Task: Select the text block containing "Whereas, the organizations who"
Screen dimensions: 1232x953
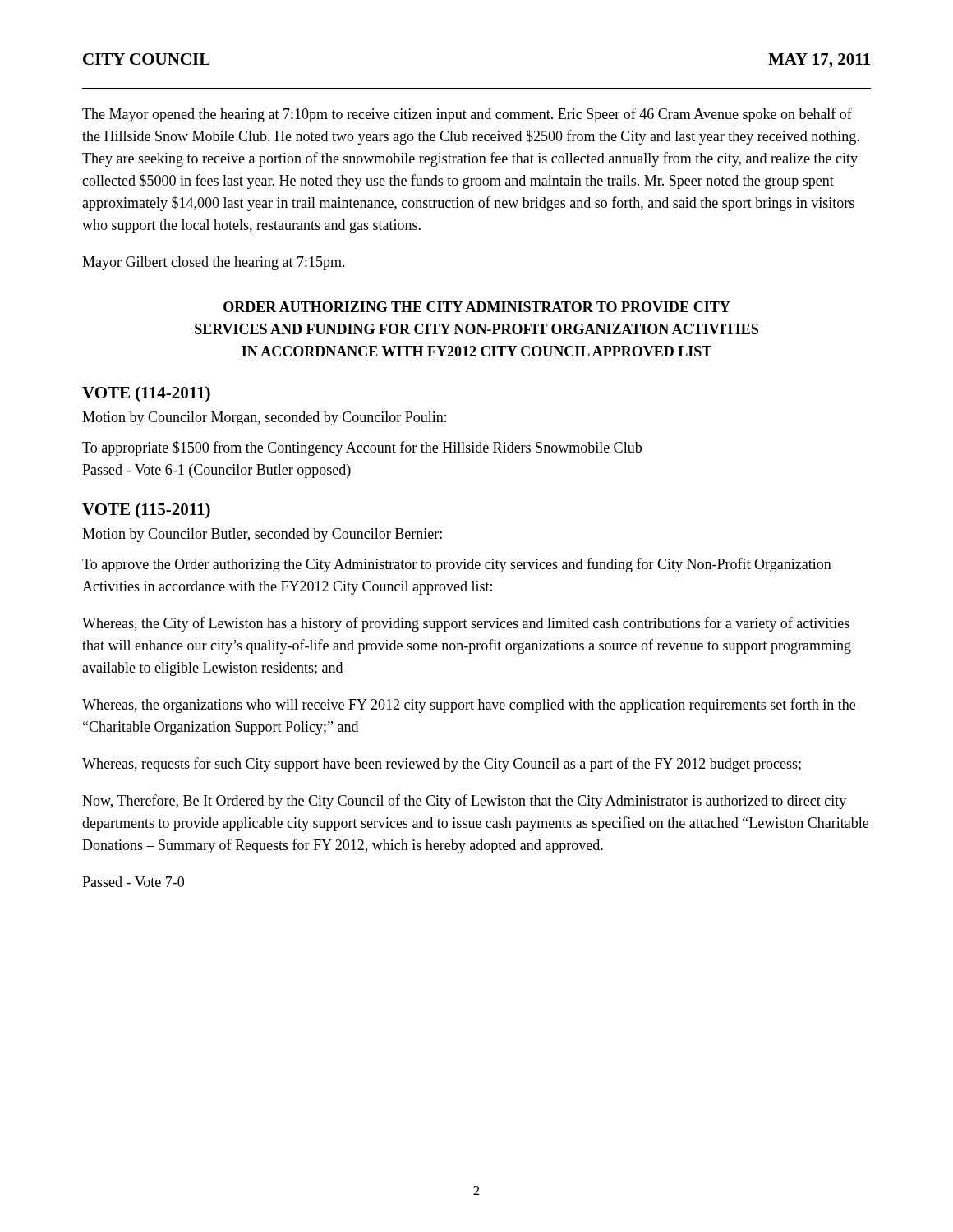Action: 469,716
